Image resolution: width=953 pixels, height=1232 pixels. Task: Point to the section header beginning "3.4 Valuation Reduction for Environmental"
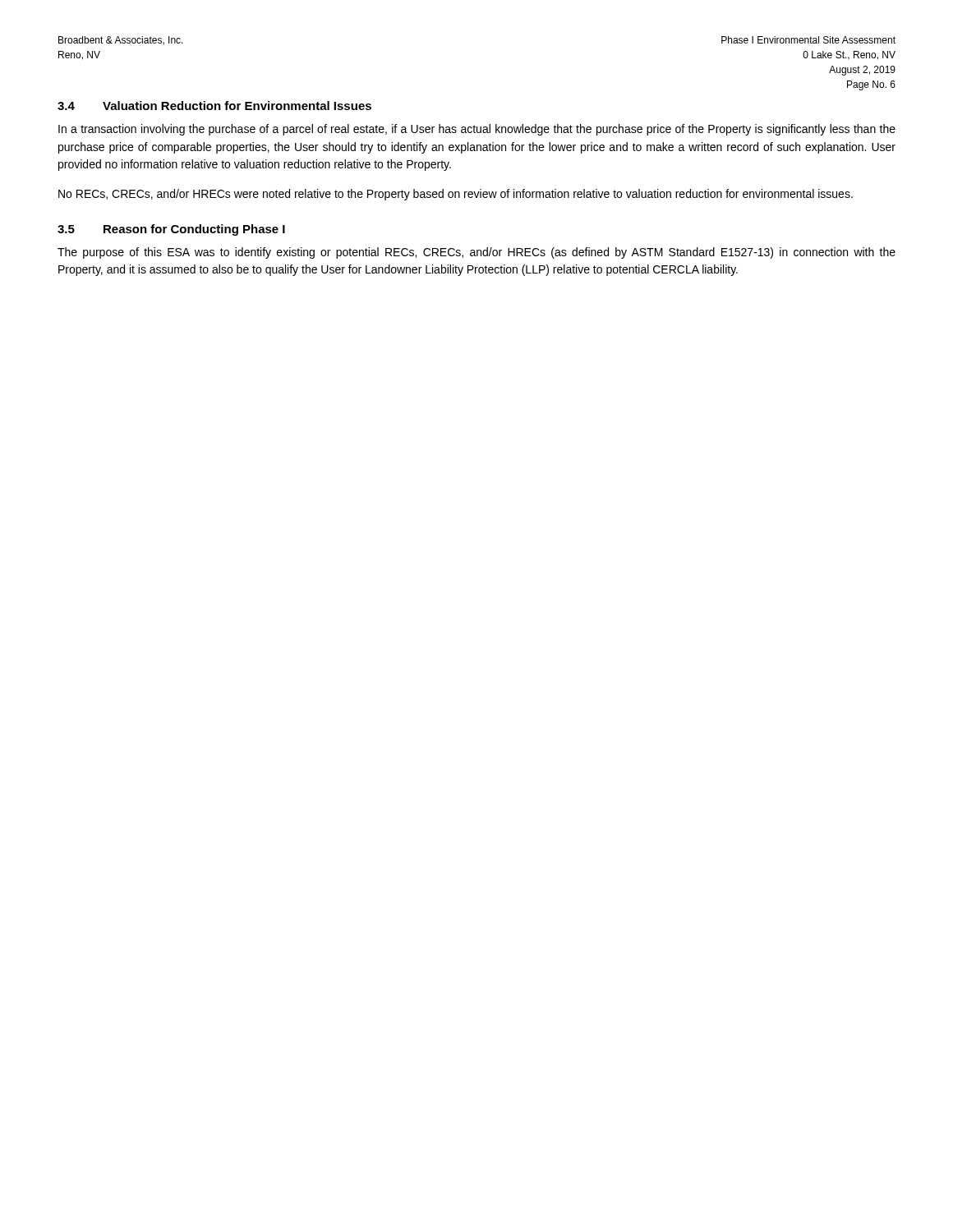click(x=215, y=106)
